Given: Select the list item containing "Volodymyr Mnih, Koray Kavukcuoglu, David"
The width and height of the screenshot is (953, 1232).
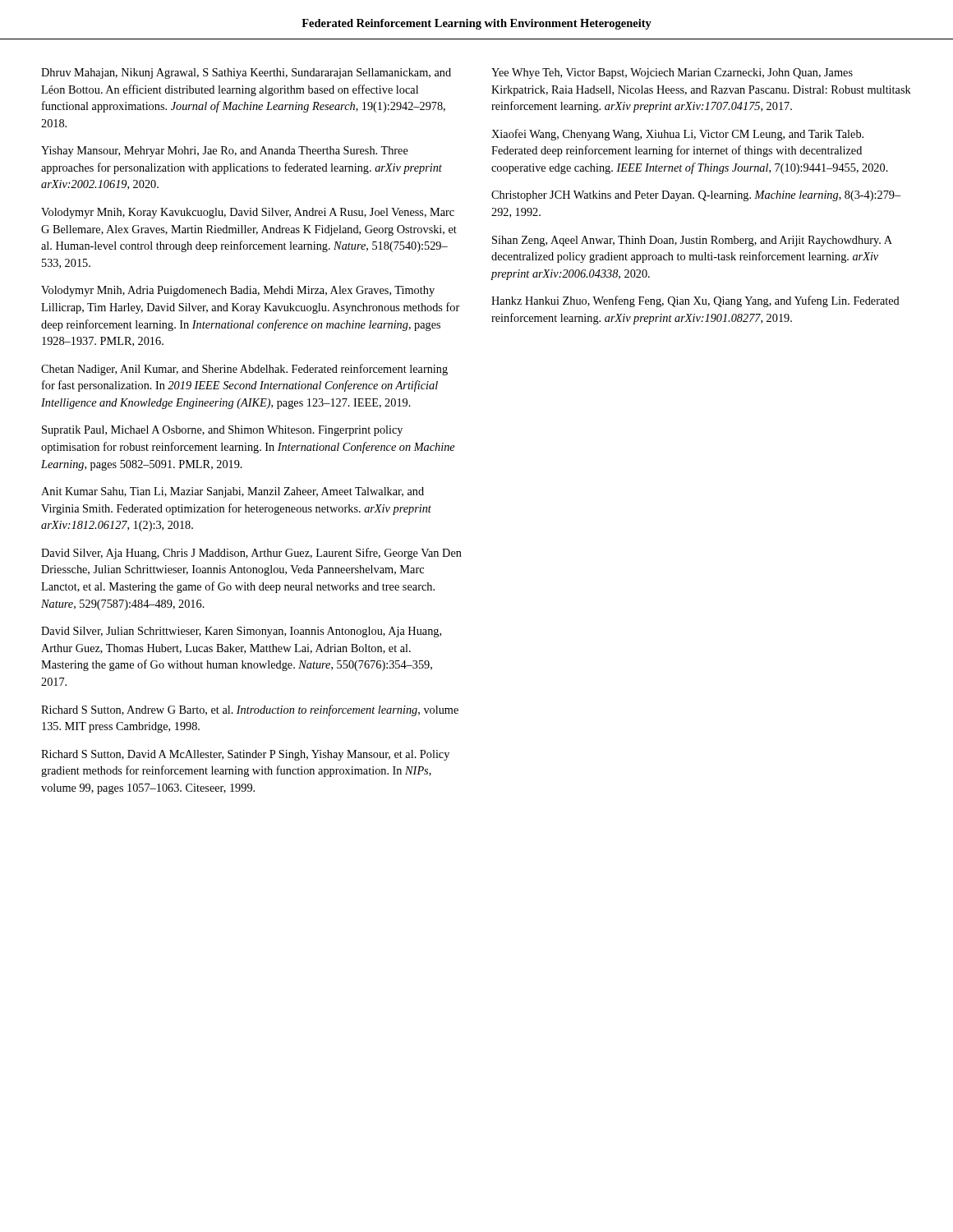Looking at the screenshot, I should (x=249, y=237).
